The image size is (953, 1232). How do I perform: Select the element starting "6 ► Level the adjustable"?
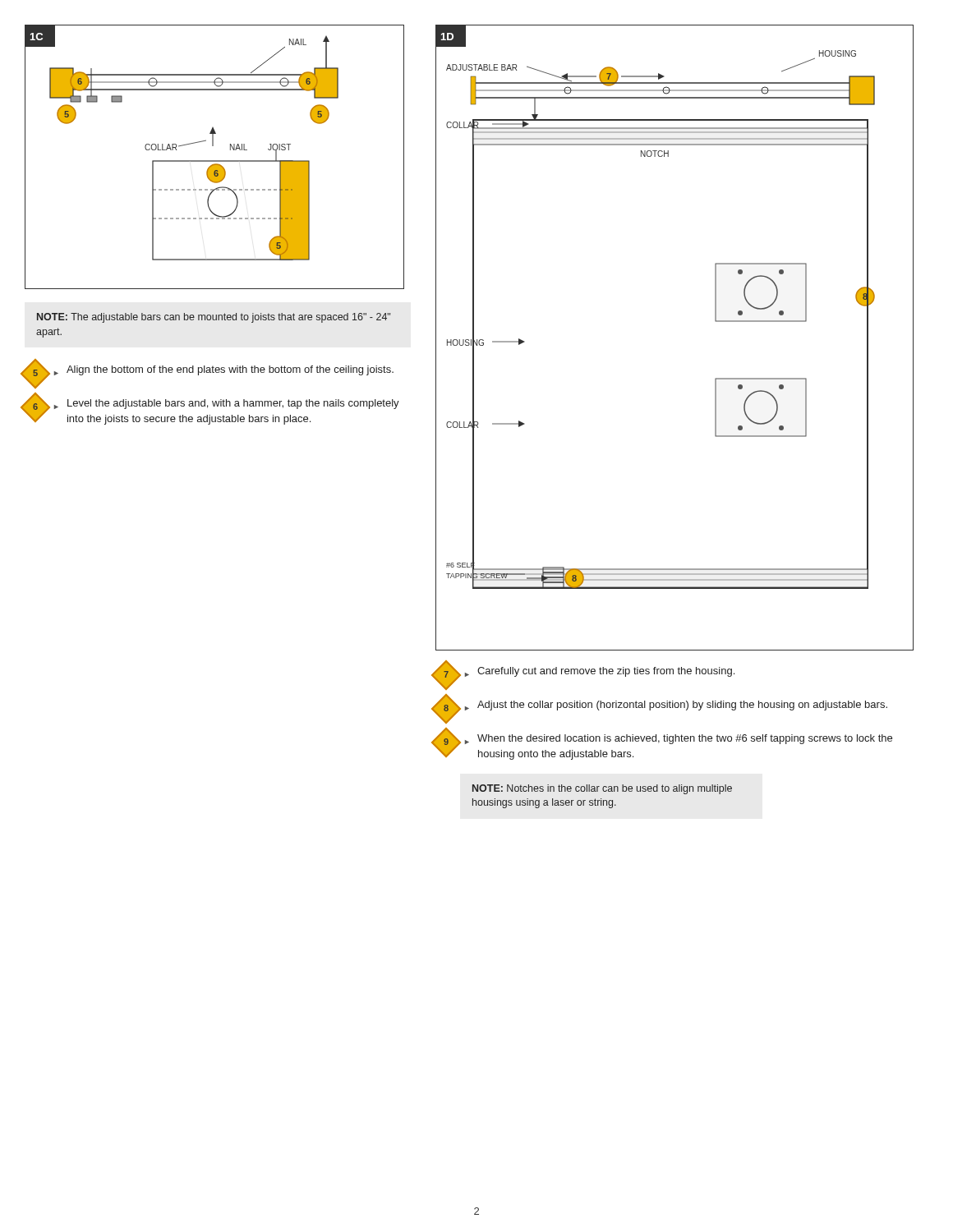218,411
